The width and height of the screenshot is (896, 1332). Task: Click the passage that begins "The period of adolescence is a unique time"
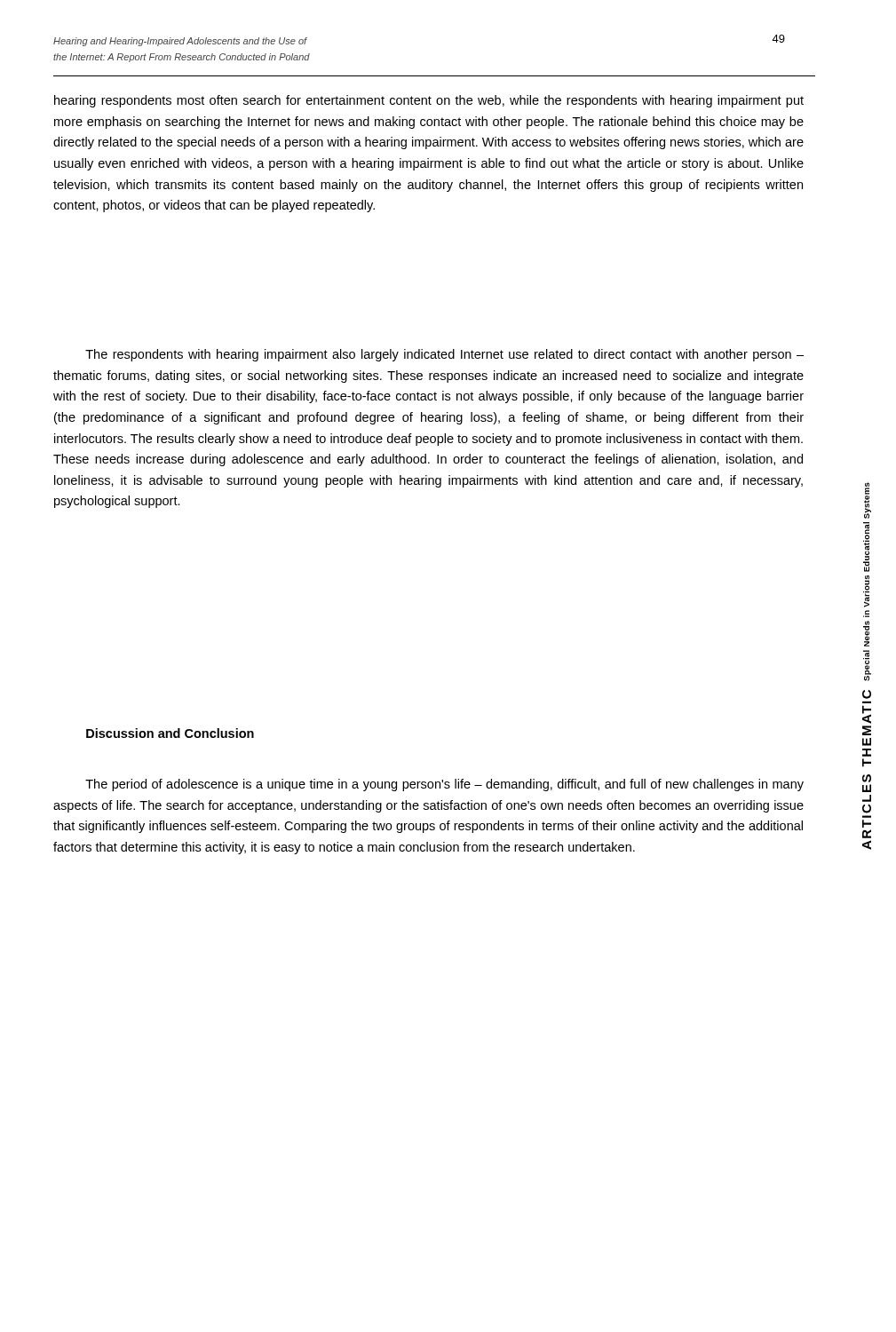428,816
